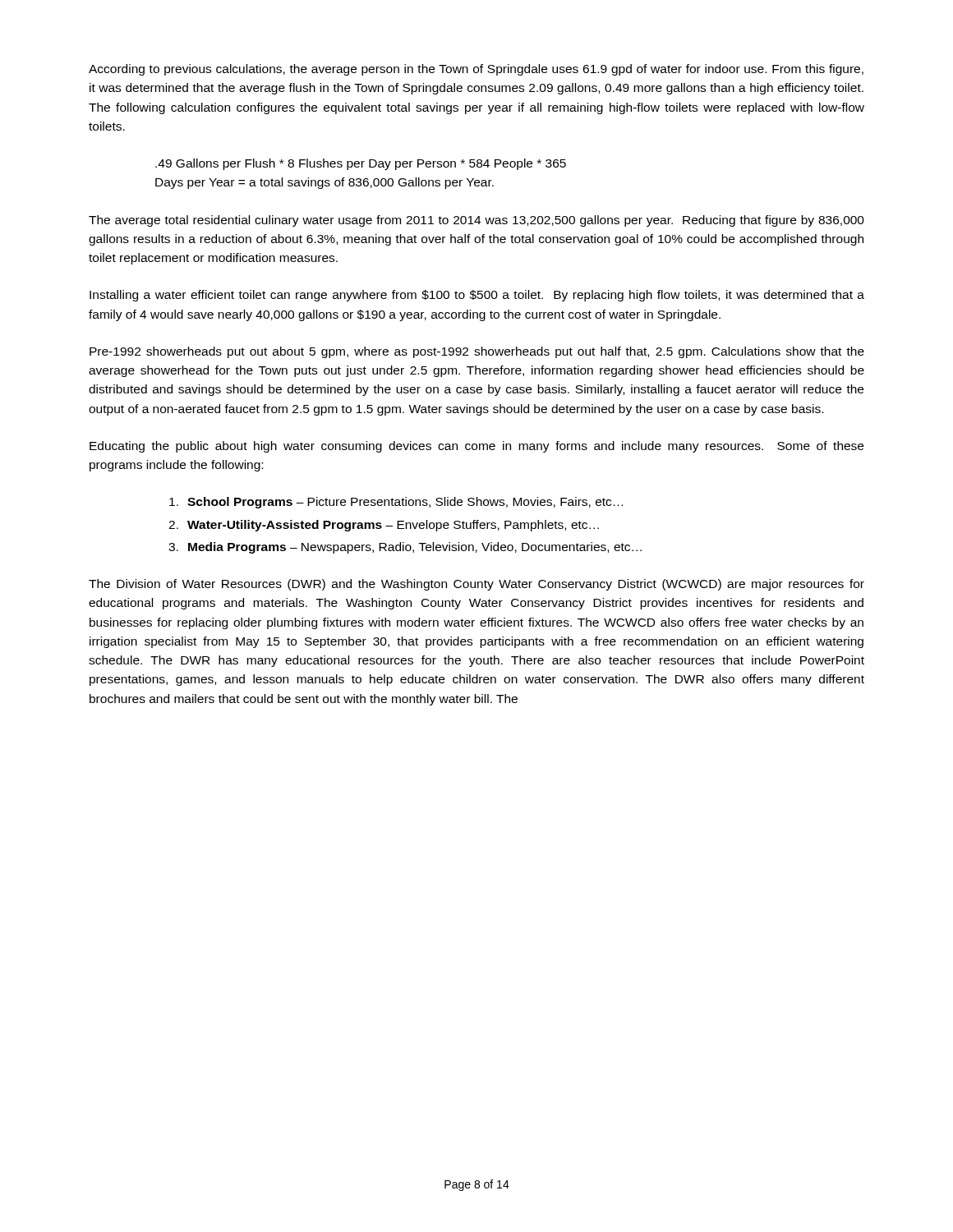Image resolution: width=953 pixels, height=1232 pixels.
Task: Point to the block beginning "Pre-1992 showerheads put out"
Action: click(x=476, y=380)
